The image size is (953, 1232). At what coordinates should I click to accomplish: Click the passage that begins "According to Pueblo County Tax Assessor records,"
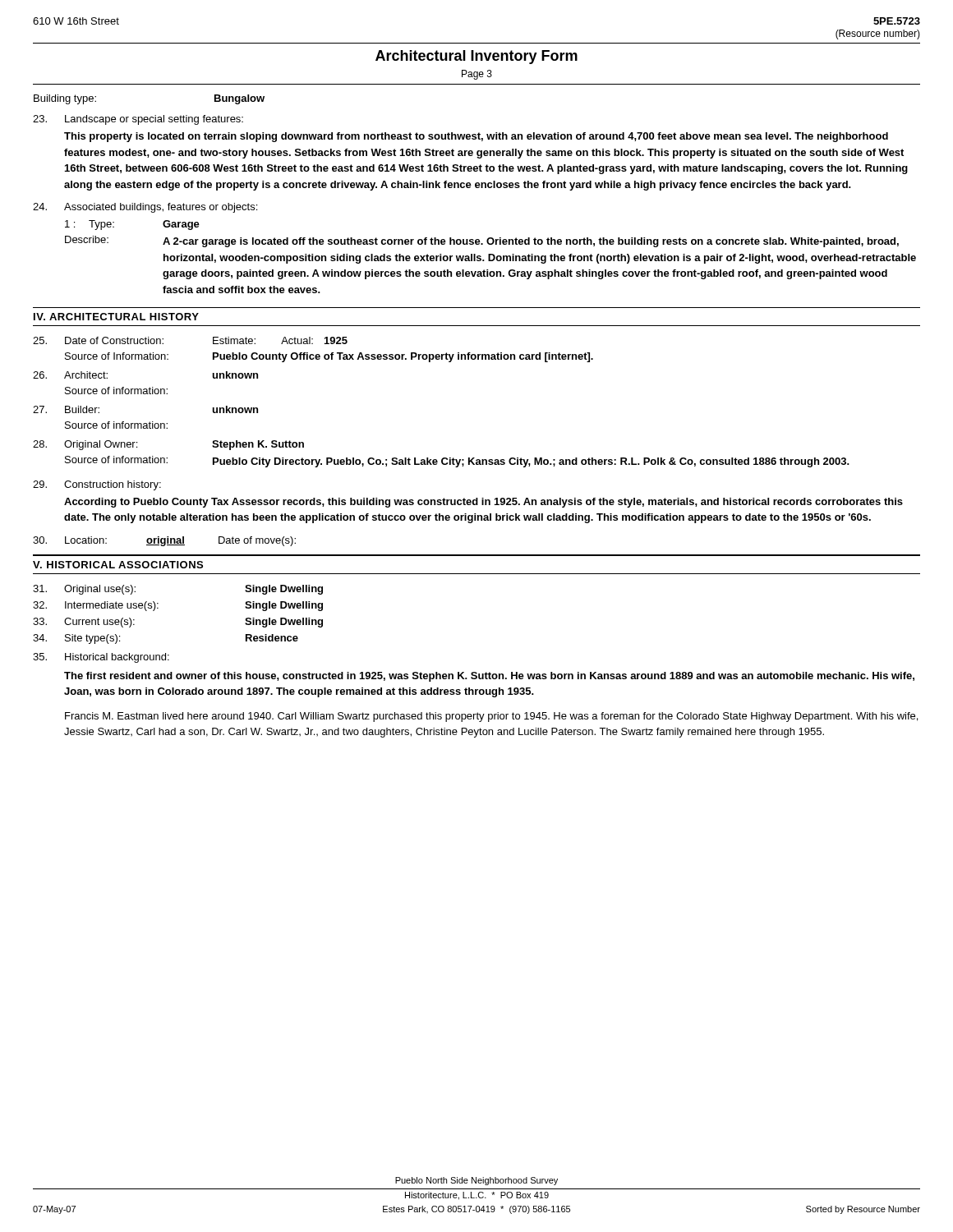pyautogui.click(x=483, y=509)
